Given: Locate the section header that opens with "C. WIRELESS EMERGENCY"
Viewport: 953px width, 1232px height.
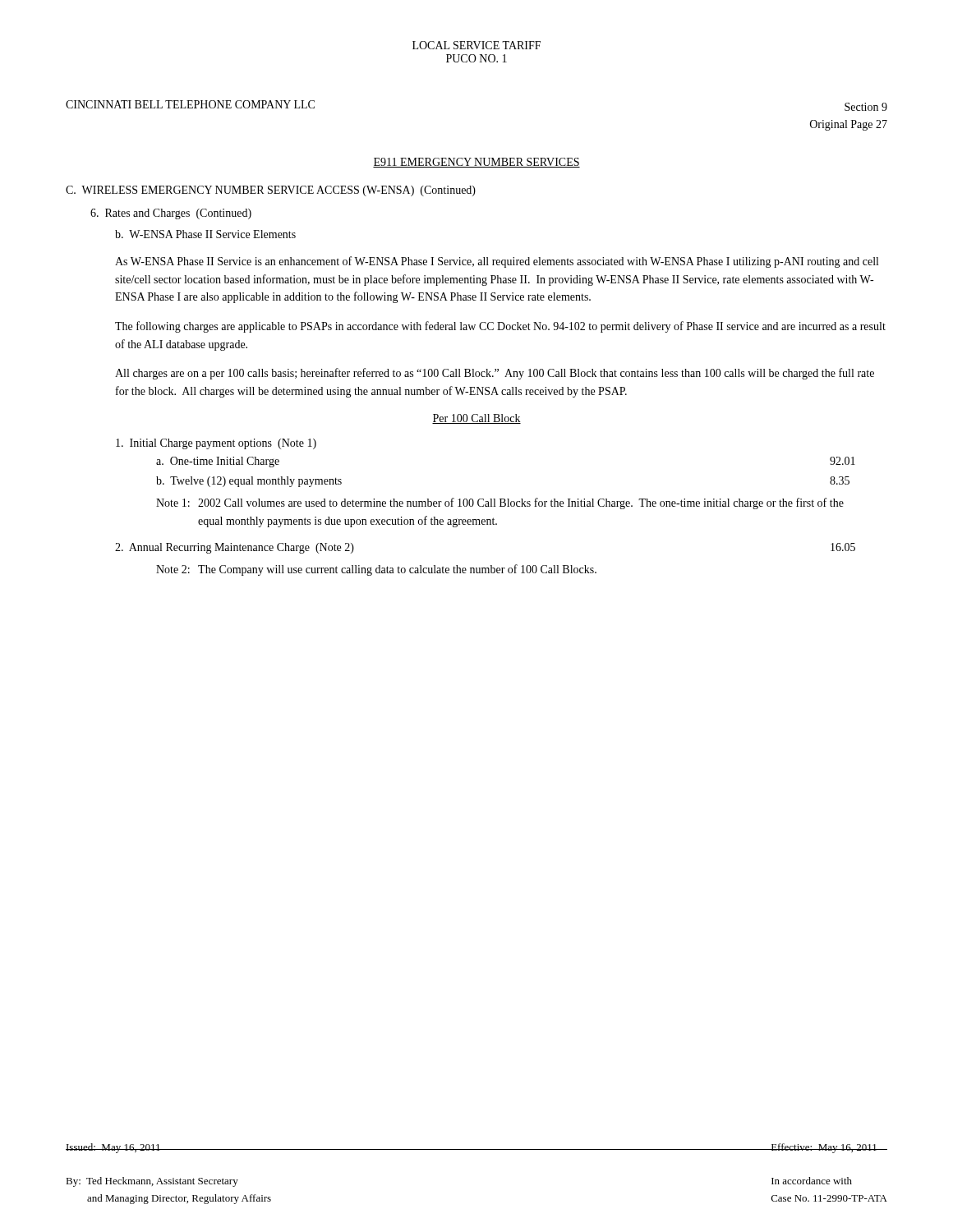Looking at the screenshot, I should coord(271,190).
